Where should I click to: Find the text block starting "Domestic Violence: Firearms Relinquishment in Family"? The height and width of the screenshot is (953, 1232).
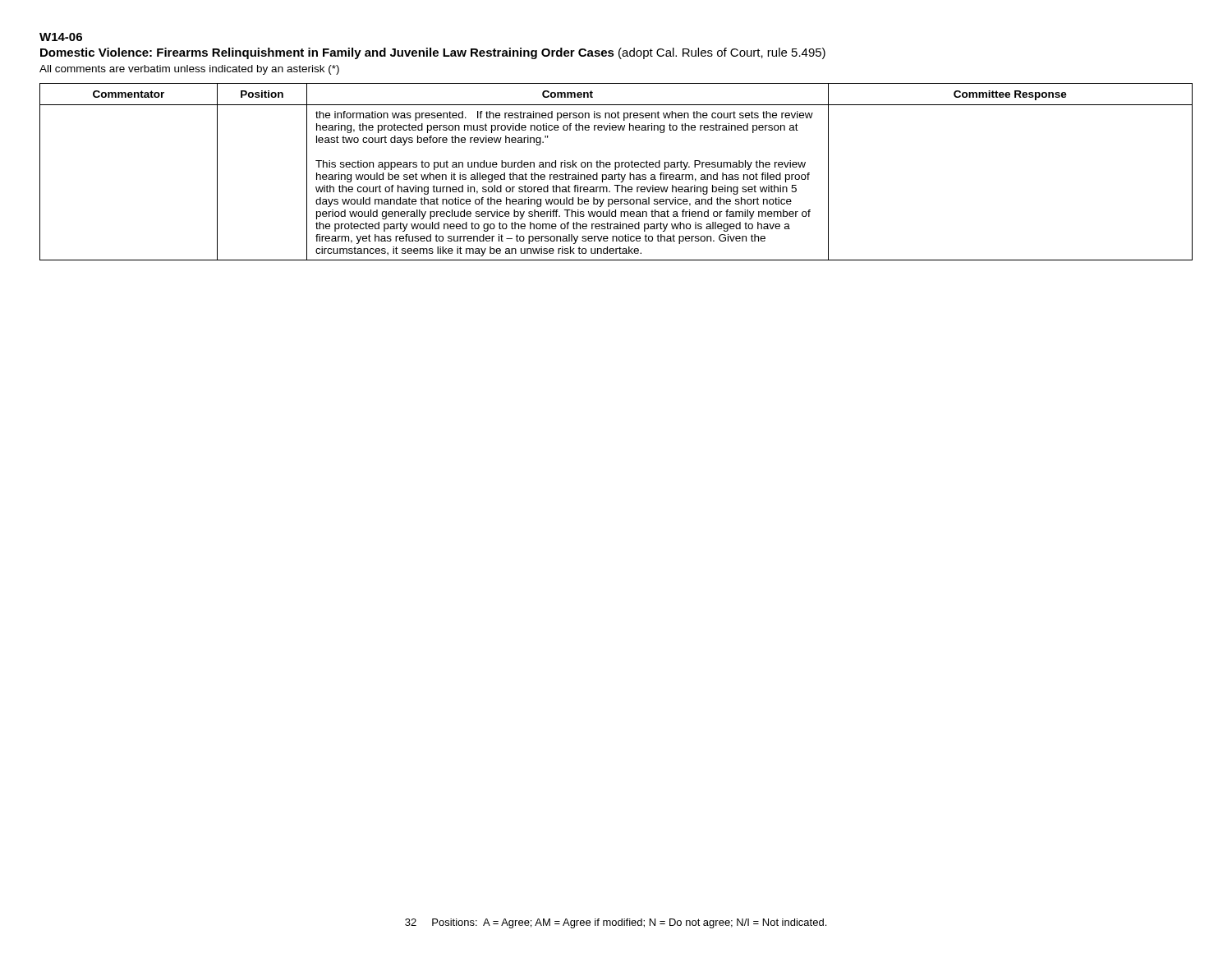[x=433, y=52]
